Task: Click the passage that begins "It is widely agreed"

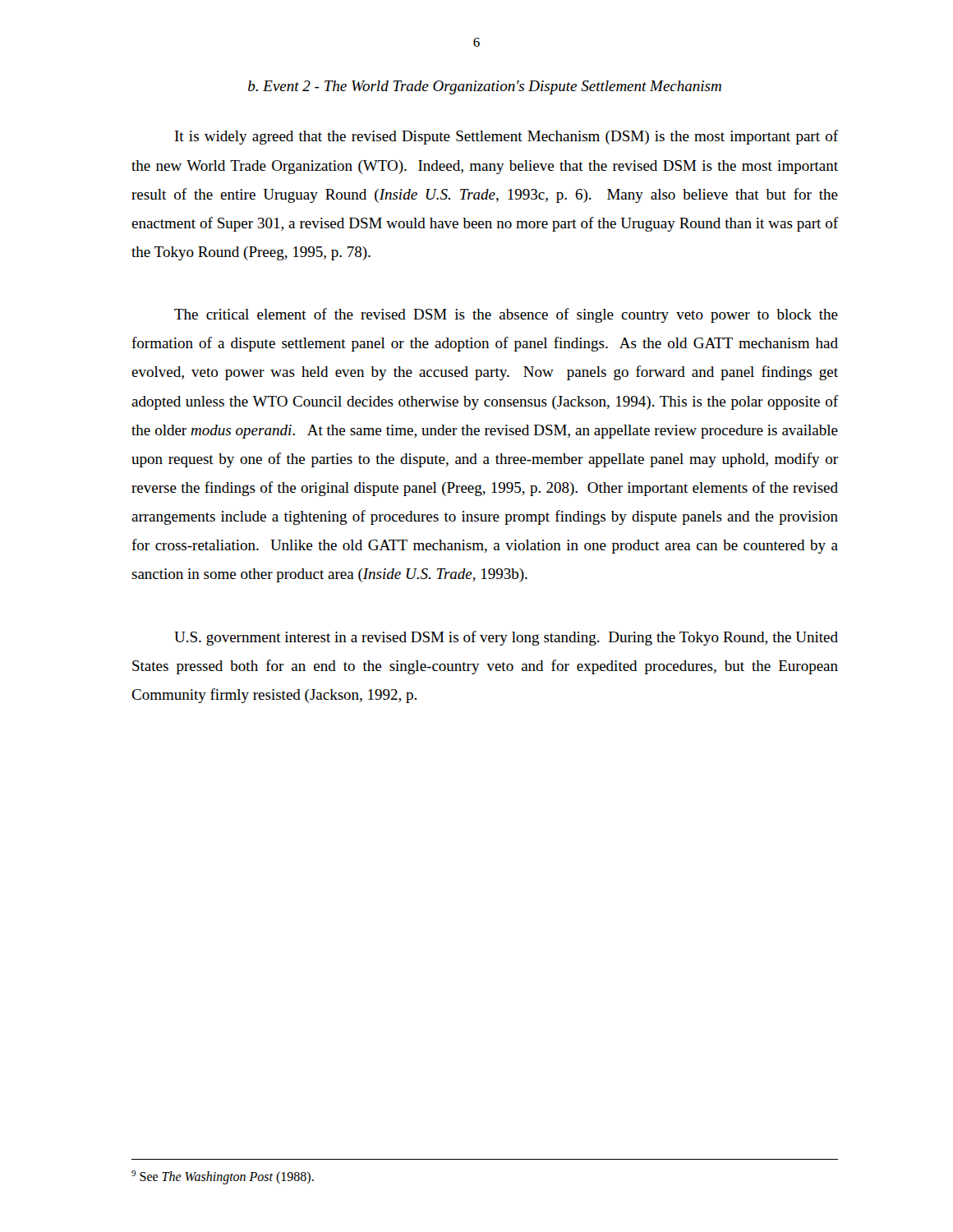Action: [485, 194]
